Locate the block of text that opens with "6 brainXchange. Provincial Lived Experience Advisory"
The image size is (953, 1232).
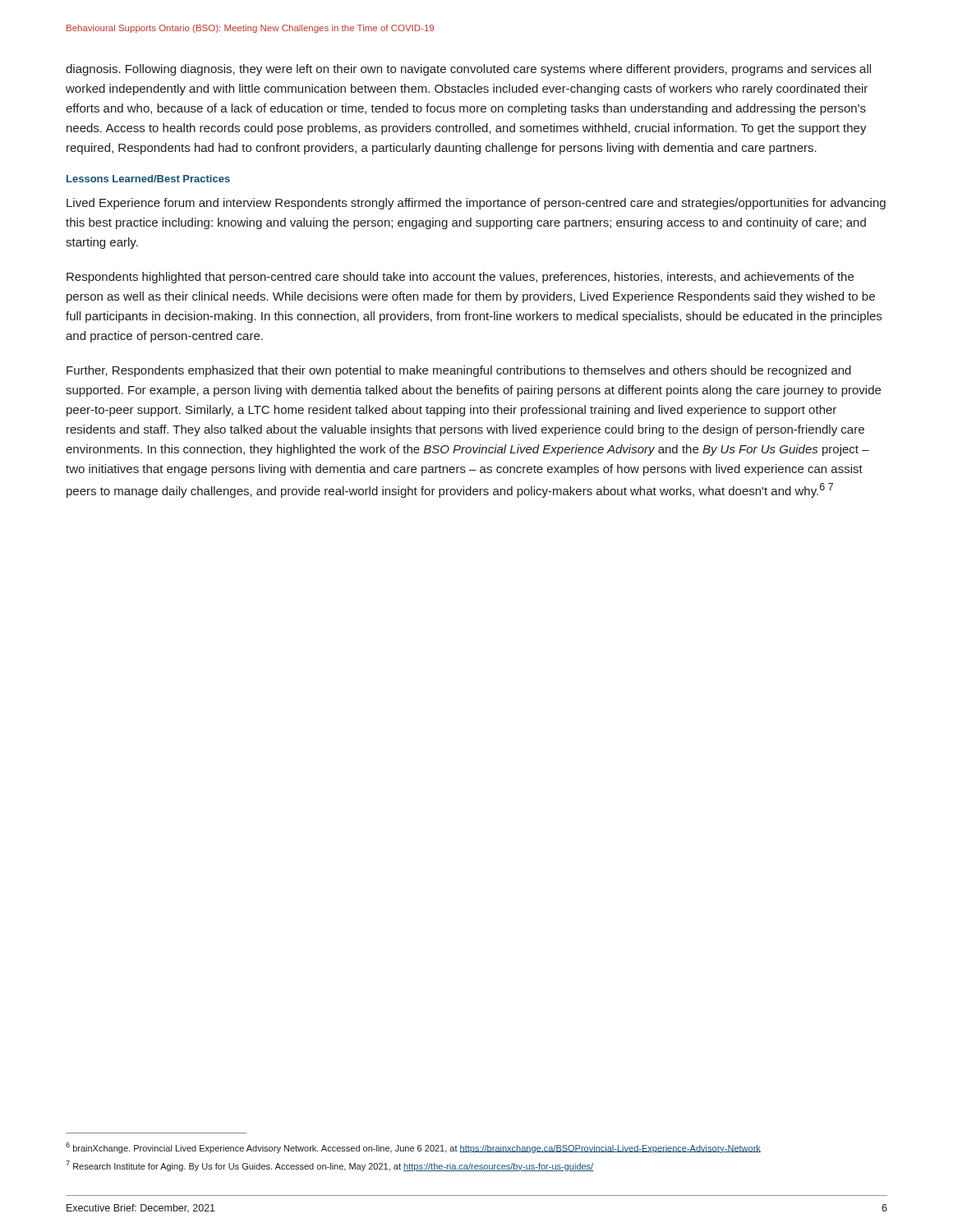[x=413, y=1147]
